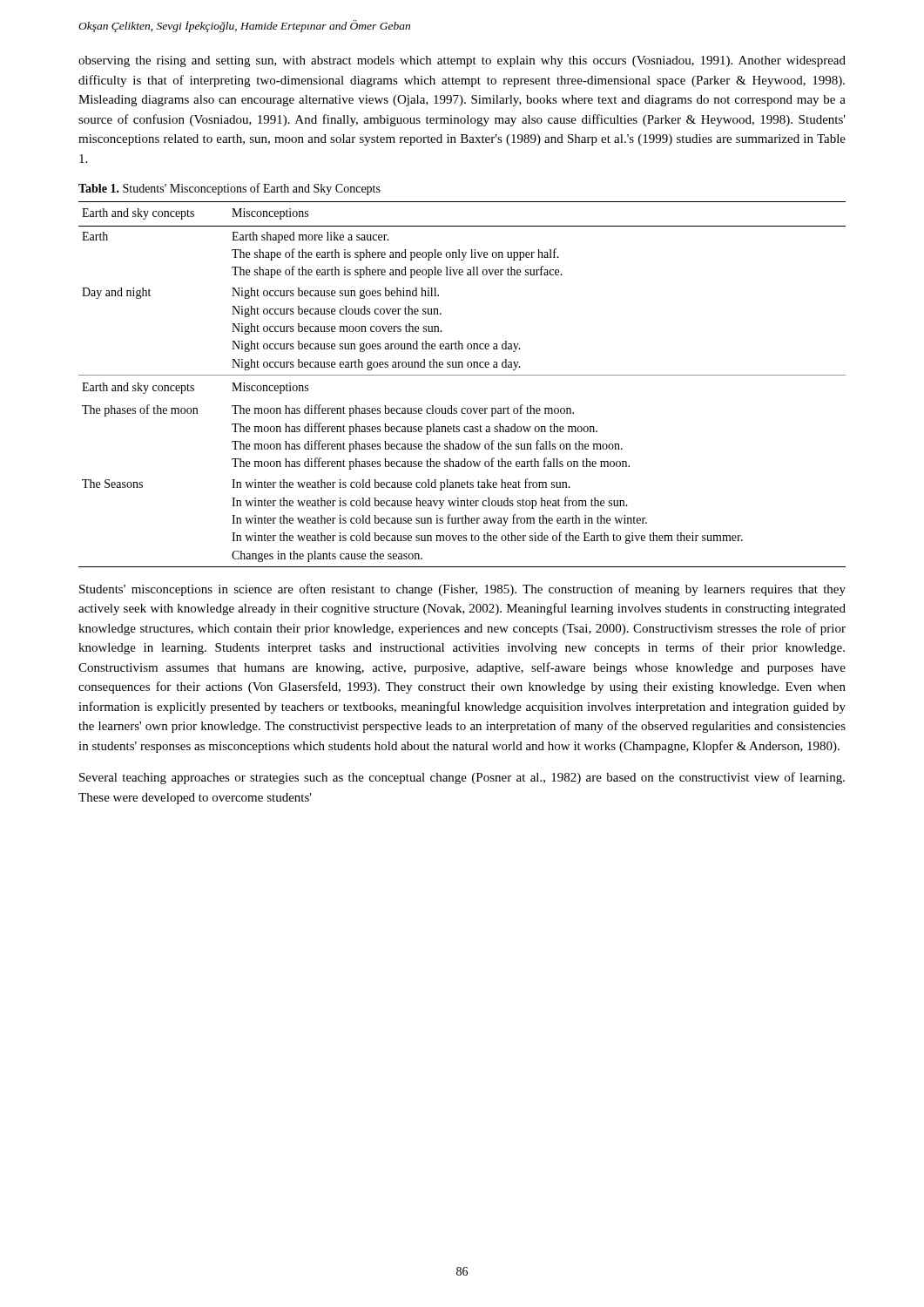The height and width of the screenshot is (1307, 924).
Task: Click on the table containing "Earth shaped more"
Action: [462, 384]
